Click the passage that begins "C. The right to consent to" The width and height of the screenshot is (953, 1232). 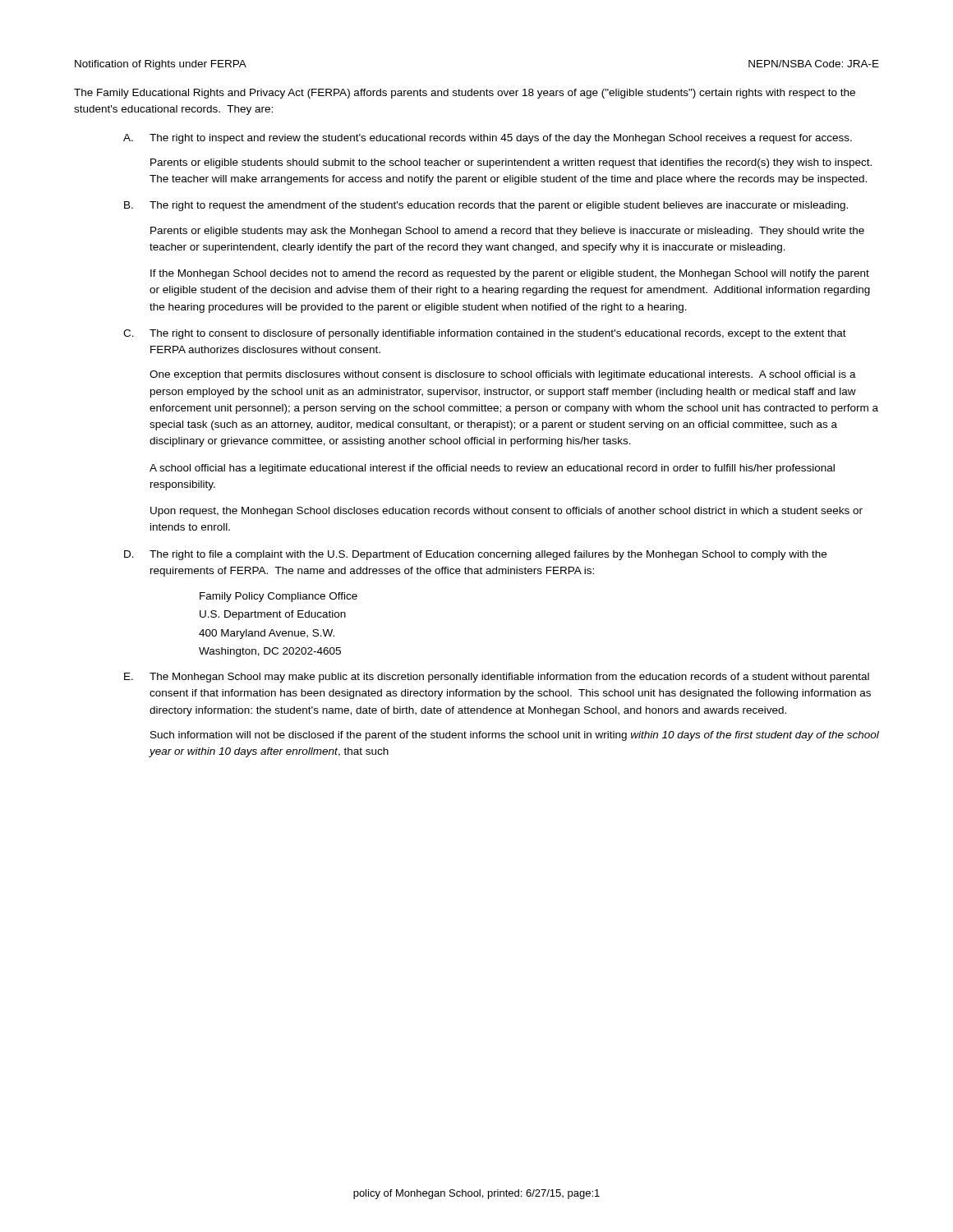pyautogui.click(x=501, y=342)
